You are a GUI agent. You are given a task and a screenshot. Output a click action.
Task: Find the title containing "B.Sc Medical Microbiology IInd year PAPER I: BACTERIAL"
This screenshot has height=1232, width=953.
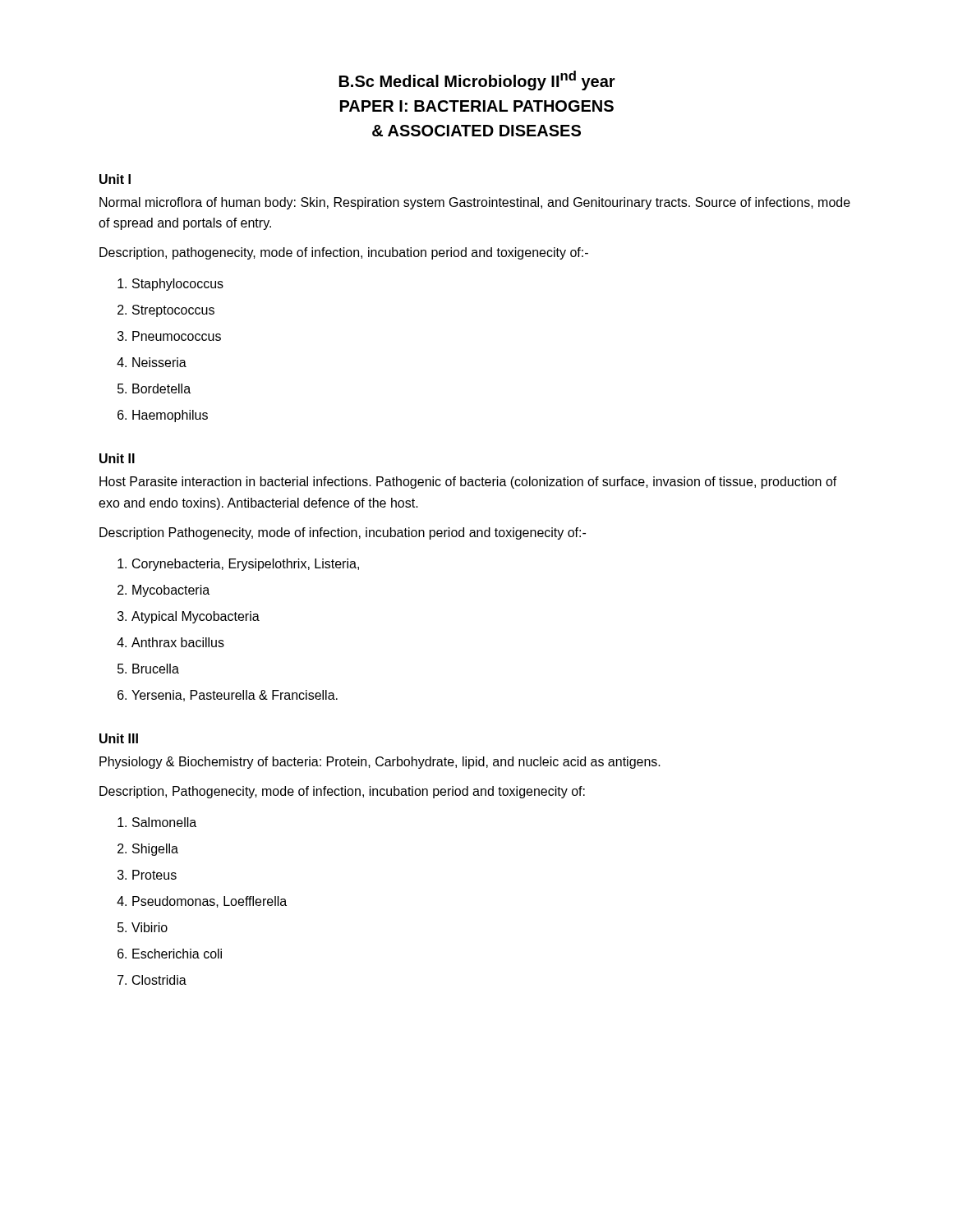pyautogui.click(x=476, y=104)
